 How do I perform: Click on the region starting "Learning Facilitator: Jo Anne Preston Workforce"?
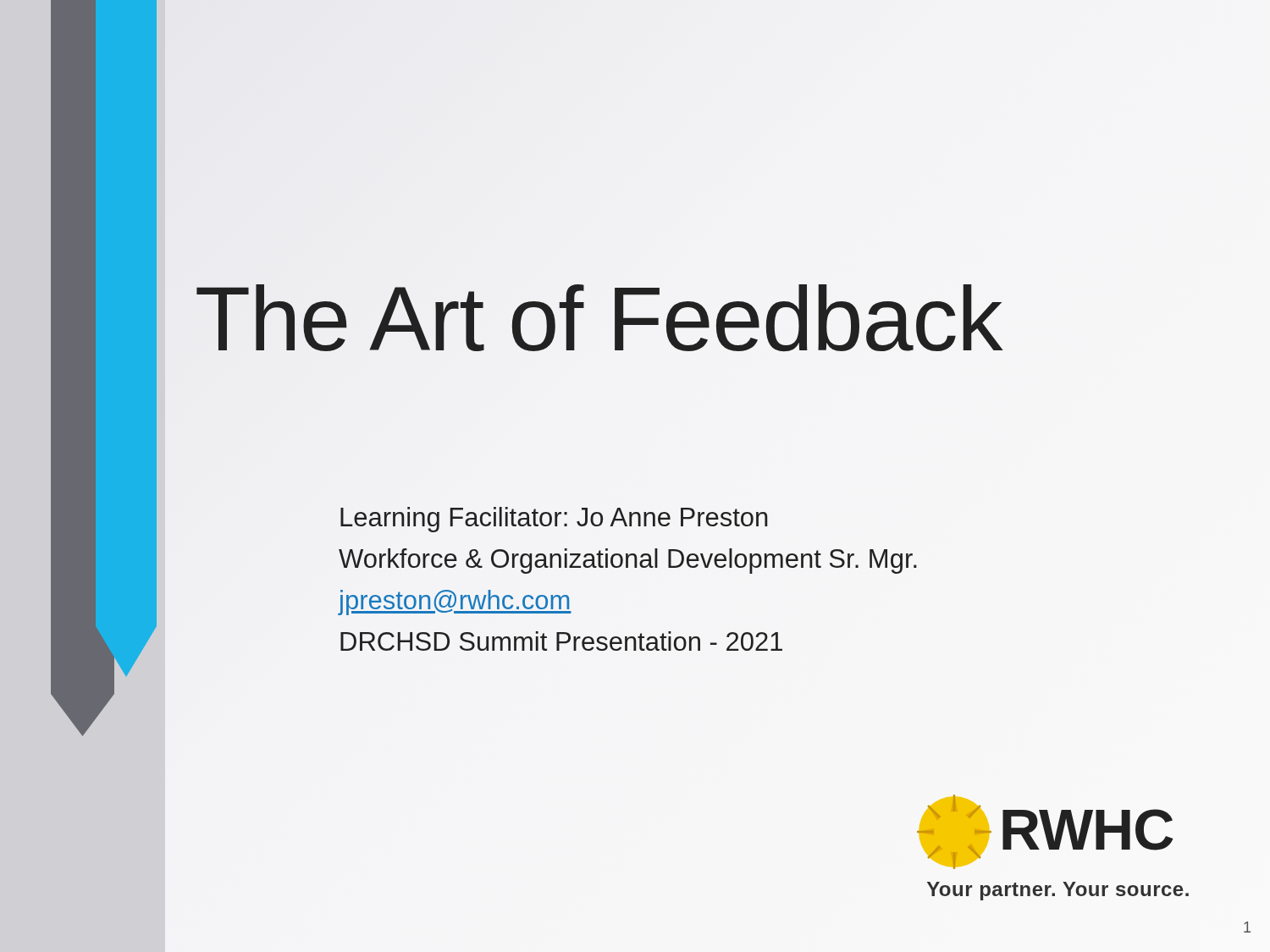pyautogui.click(x=787, y=580)
